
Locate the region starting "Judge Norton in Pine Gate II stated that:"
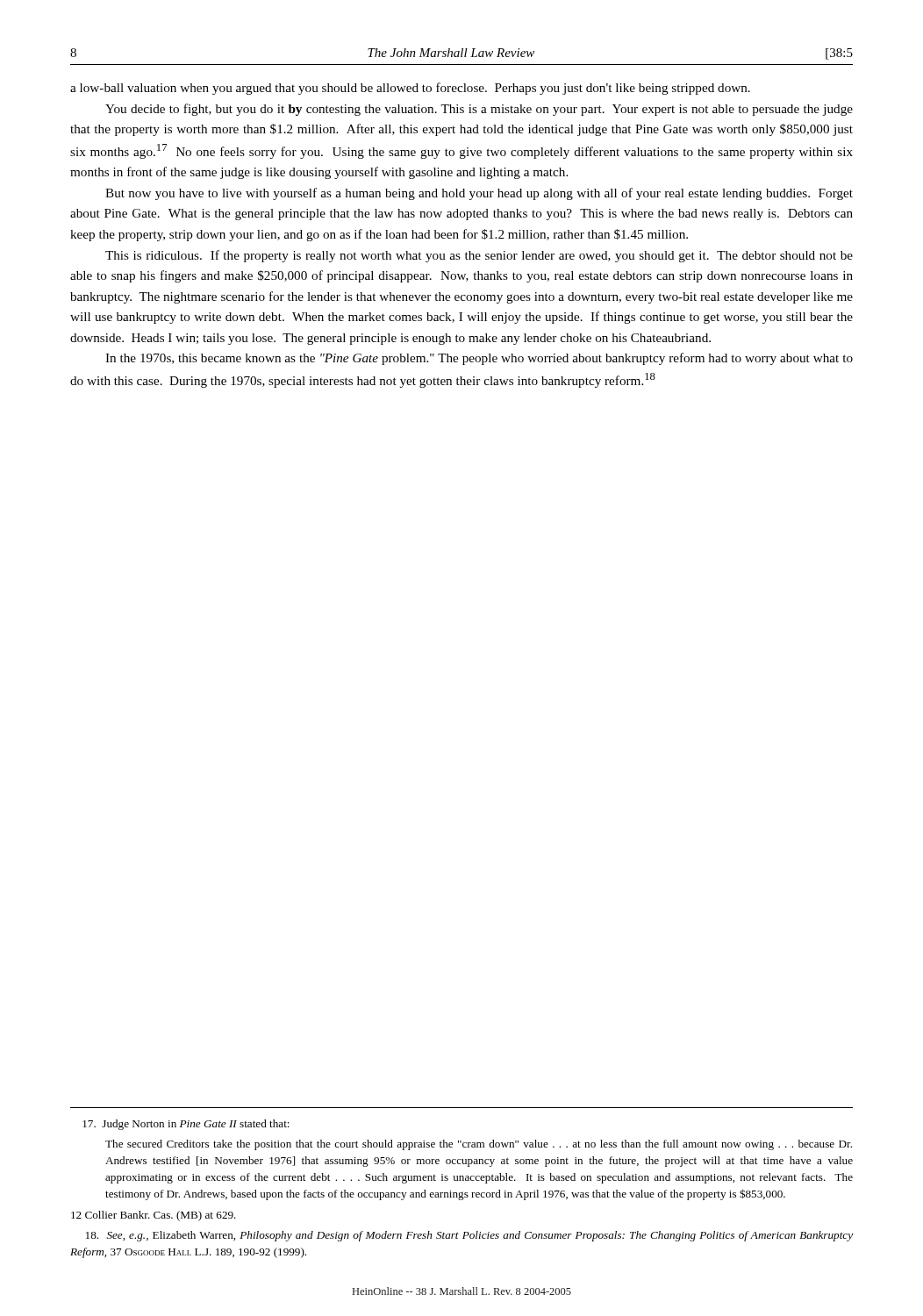(x=462, y=1159)
